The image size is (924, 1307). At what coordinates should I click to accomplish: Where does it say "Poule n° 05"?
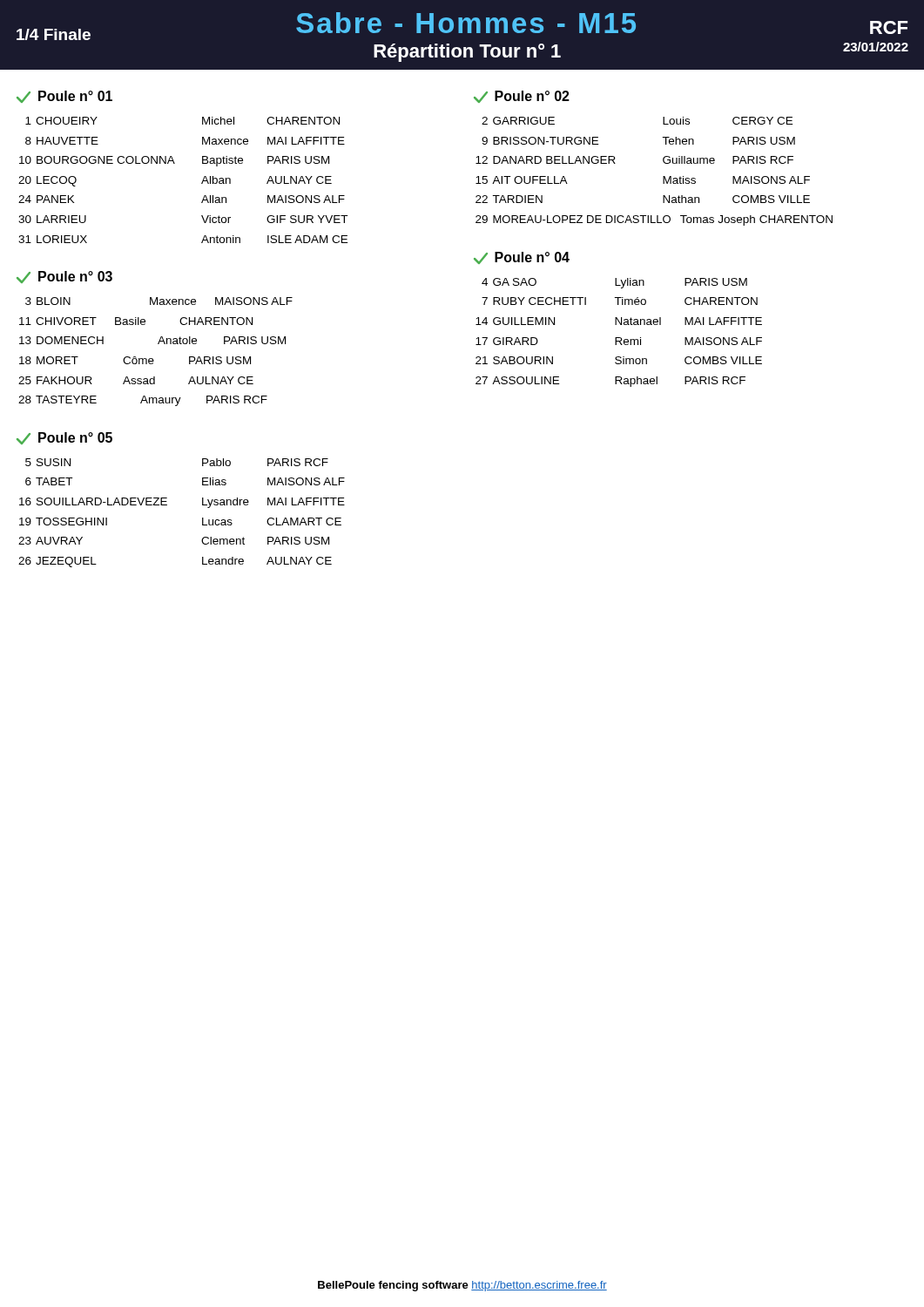point(63,438)
